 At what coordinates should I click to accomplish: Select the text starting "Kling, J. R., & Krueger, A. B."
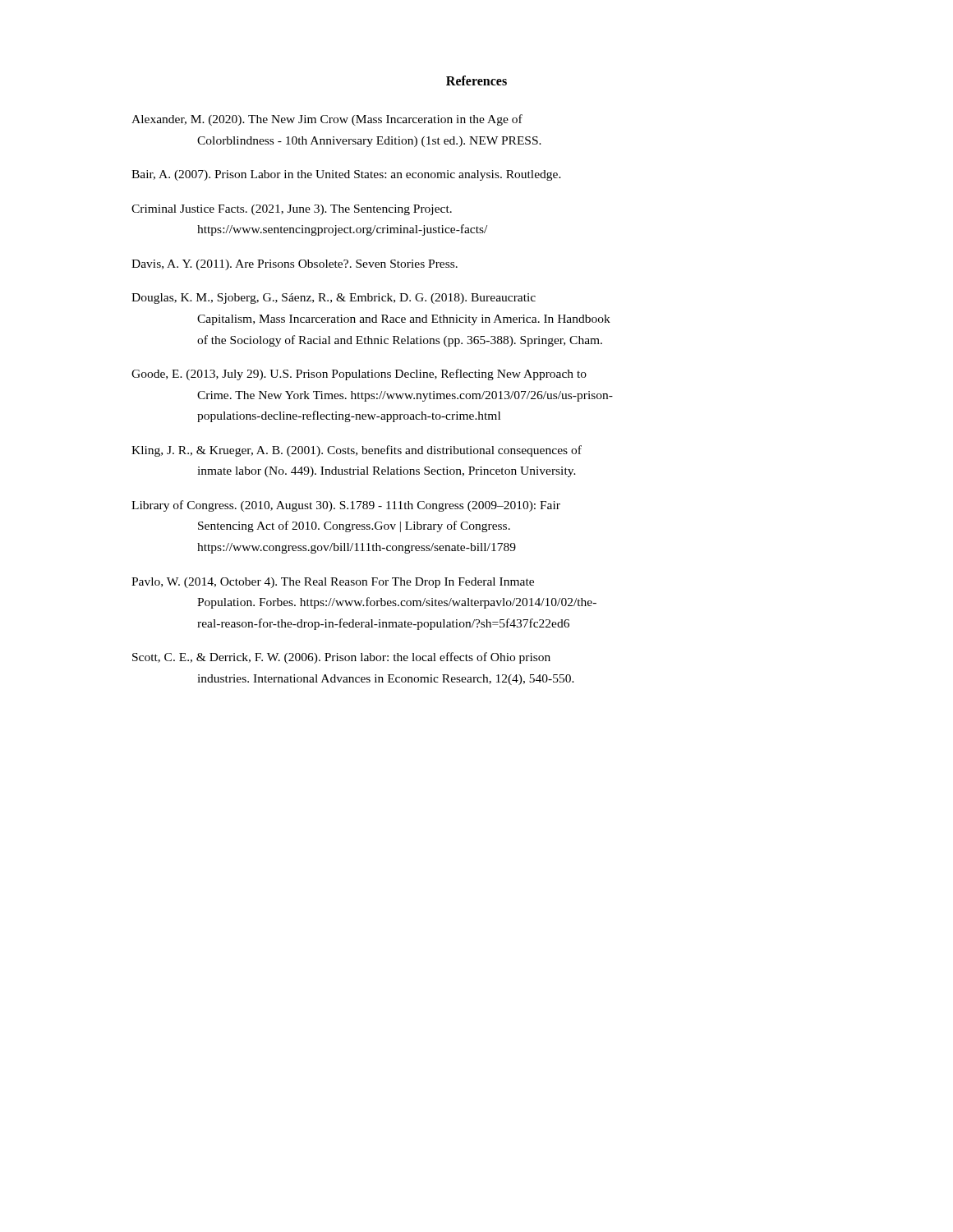(356, 460)
